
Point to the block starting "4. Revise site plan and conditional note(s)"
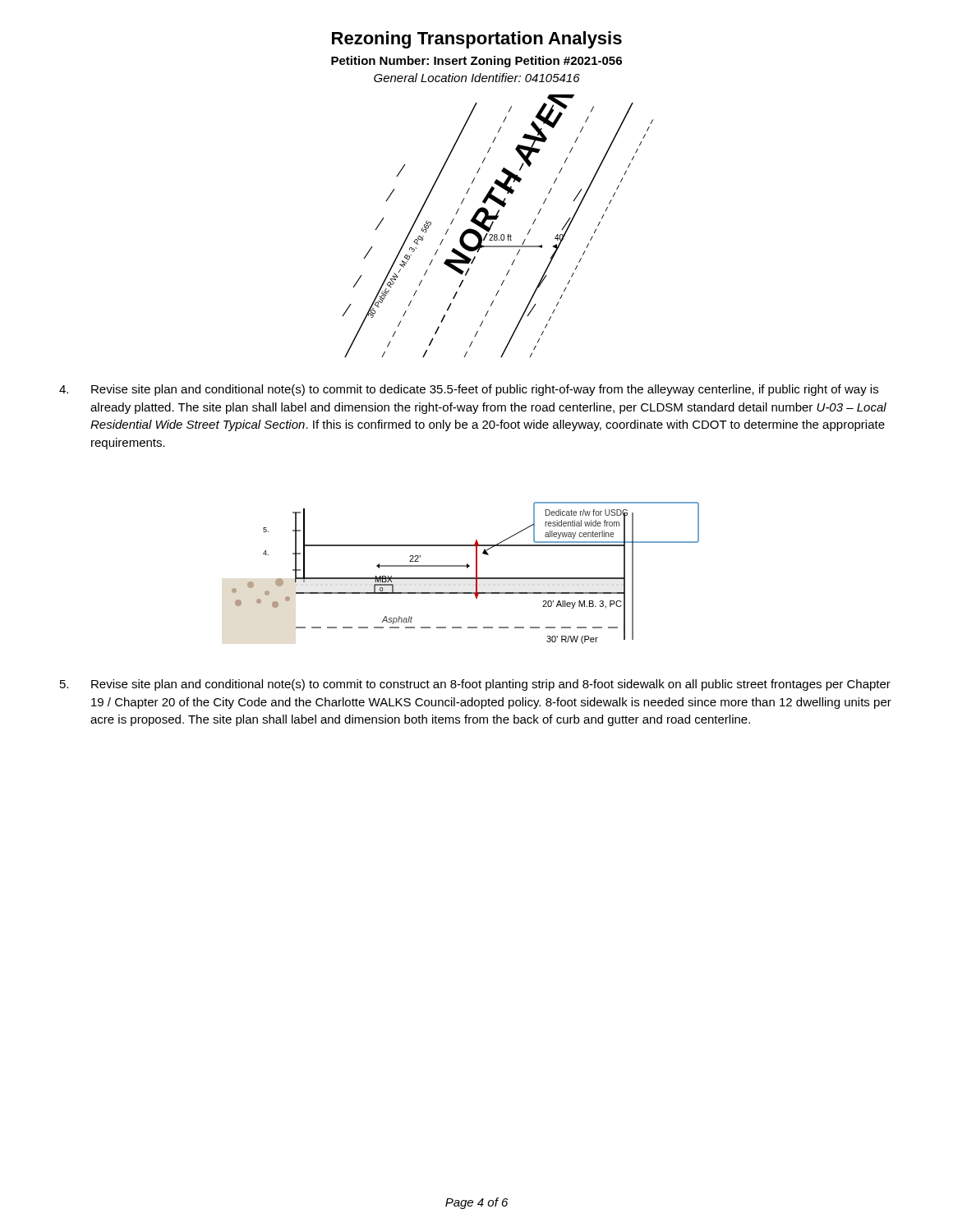pyautogui.click(x=476, y=416)
